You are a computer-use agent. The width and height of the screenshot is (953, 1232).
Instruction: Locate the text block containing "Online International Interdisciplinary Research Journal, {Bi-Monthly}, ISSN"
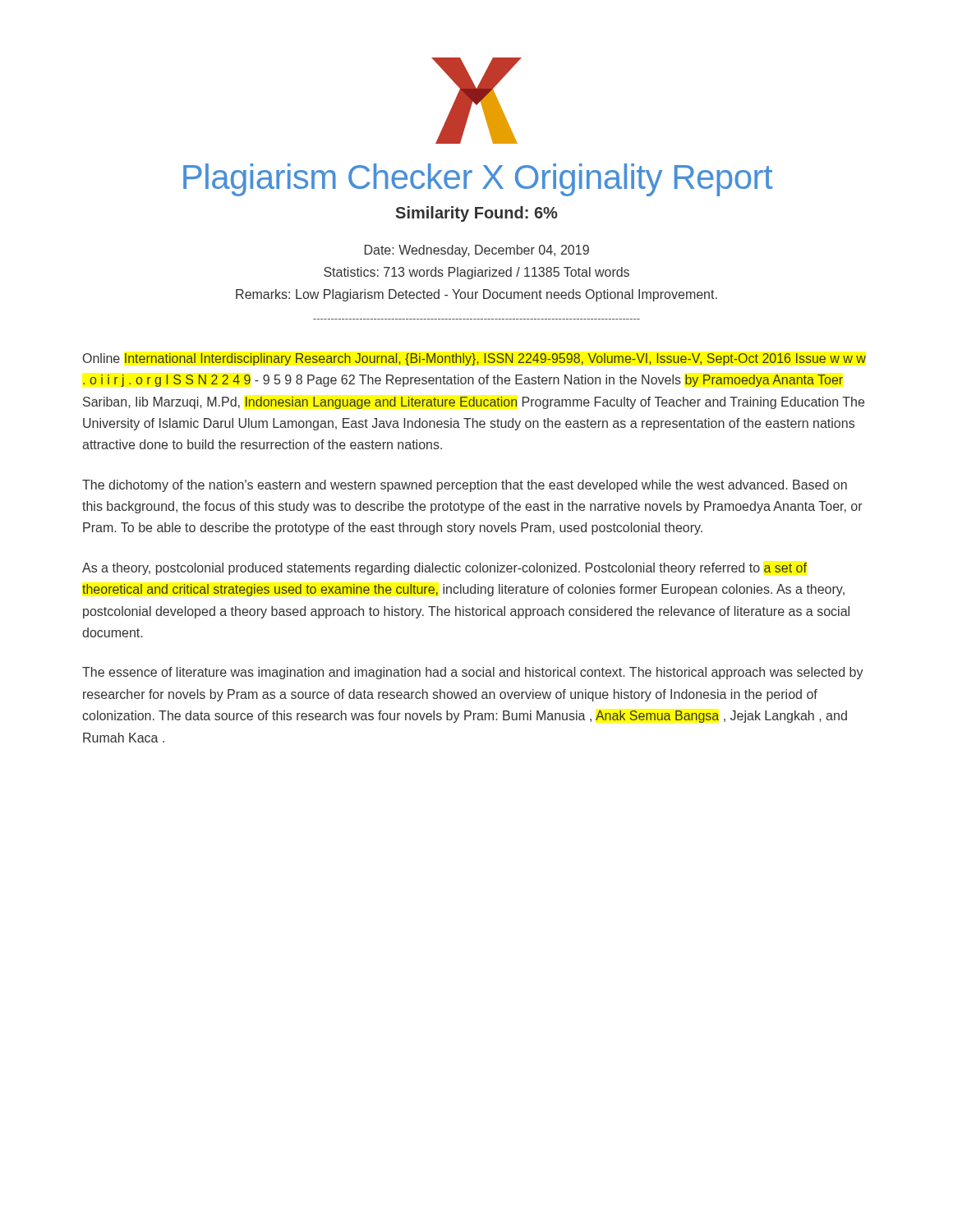coord(474,402)
